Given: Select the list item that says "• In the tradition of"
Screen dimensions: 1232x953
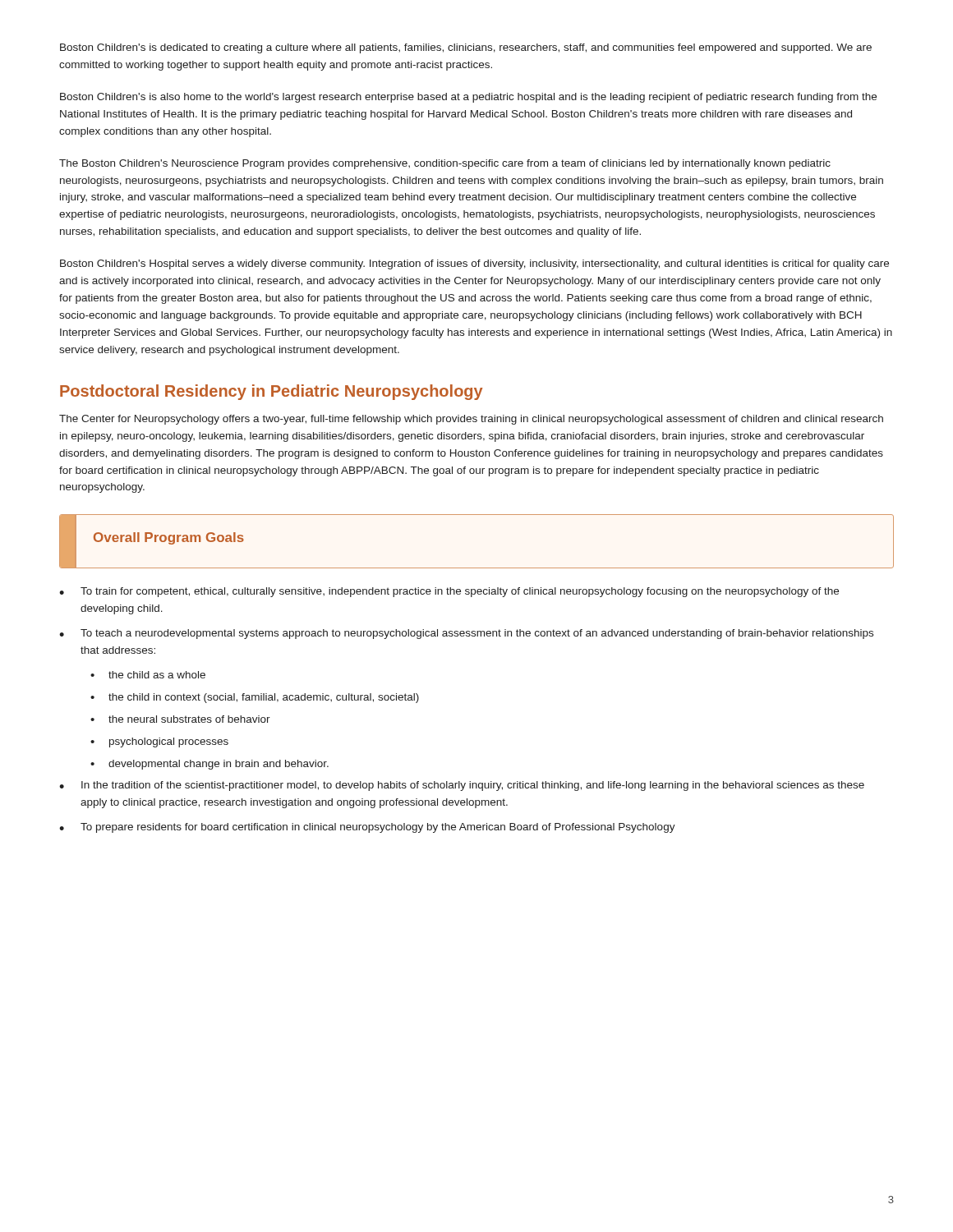Looking at the screenshot, I should pyautogui.click(x=476, y=794).
